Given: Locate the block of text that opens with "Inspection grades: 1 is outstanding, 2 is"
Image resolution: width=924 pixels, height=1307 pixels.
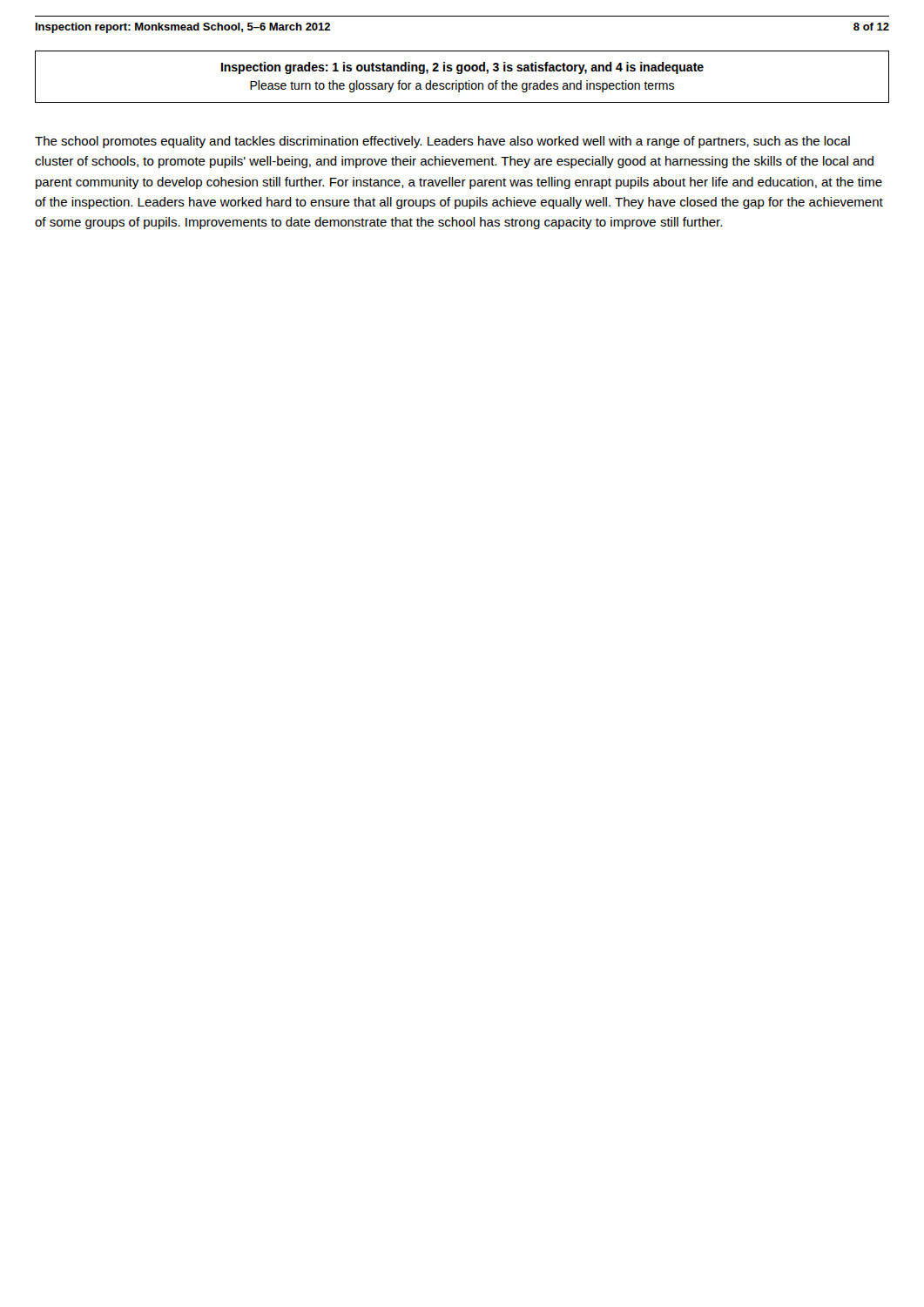Looking at the screenshot, I should 462,76.
